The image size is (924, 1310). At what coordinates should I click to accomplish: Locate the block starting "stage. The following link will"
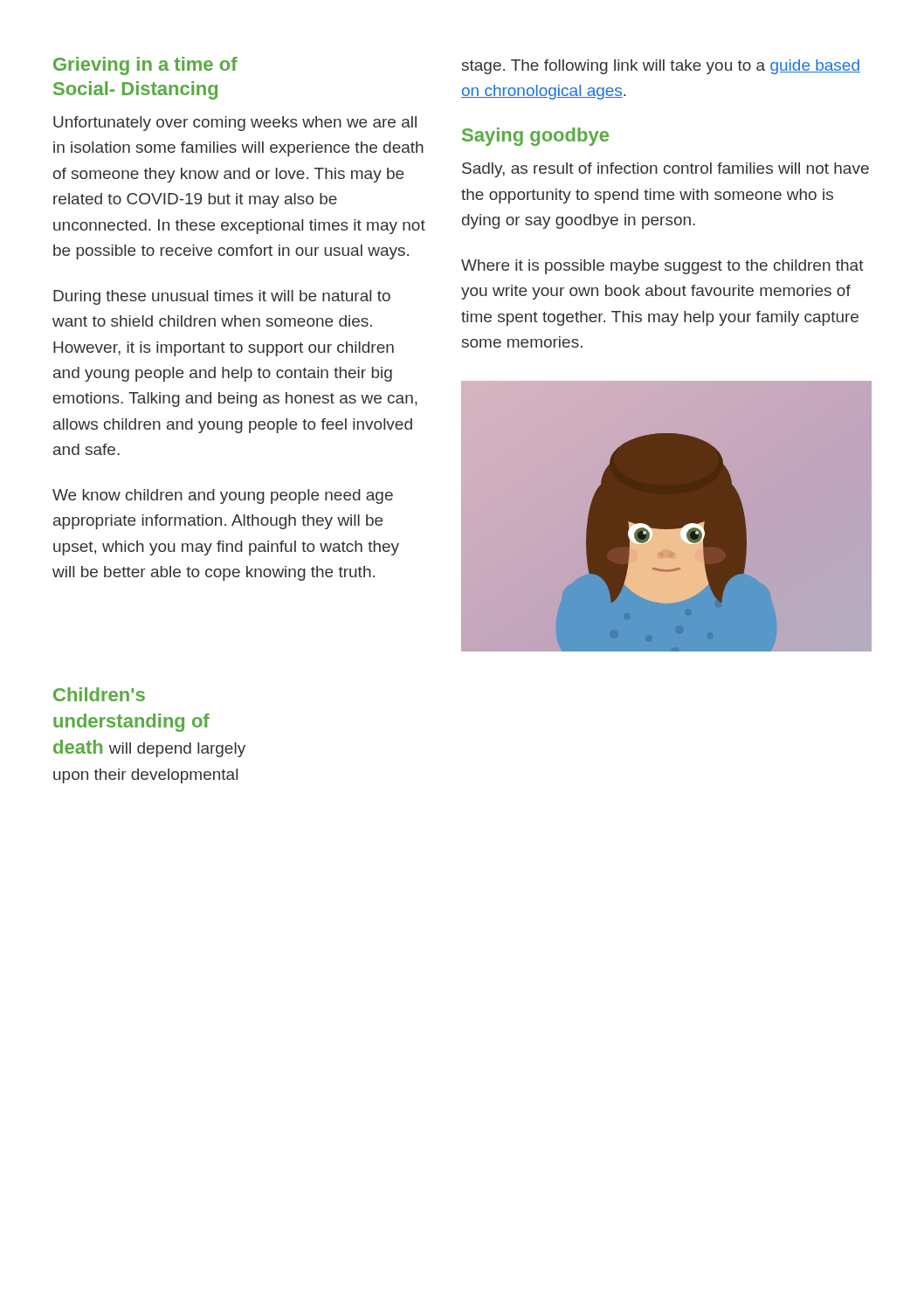(x=661, y=78)
